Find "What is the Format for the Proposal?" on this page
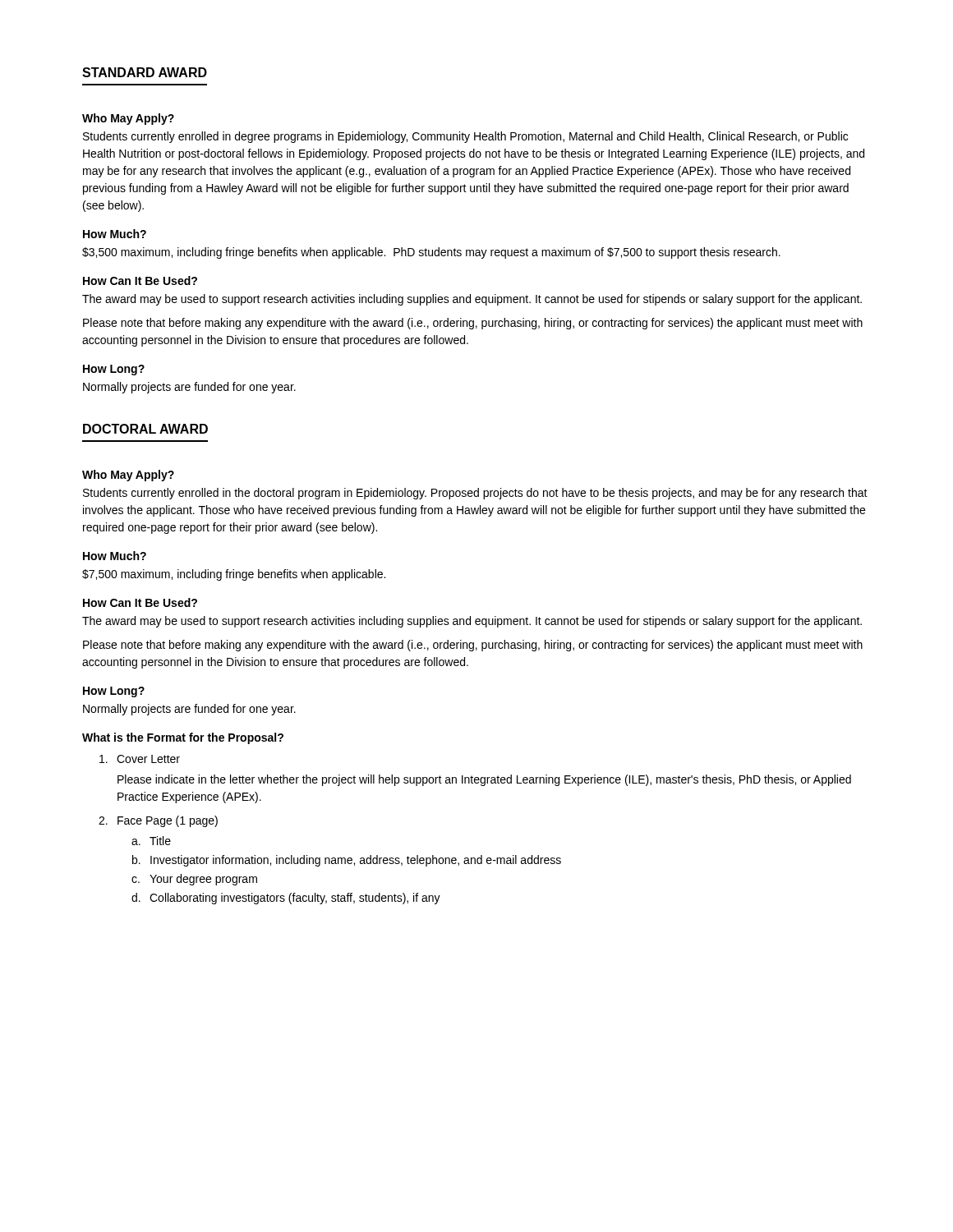Viewport: 953px width, 1232px height. click(183, 738)
